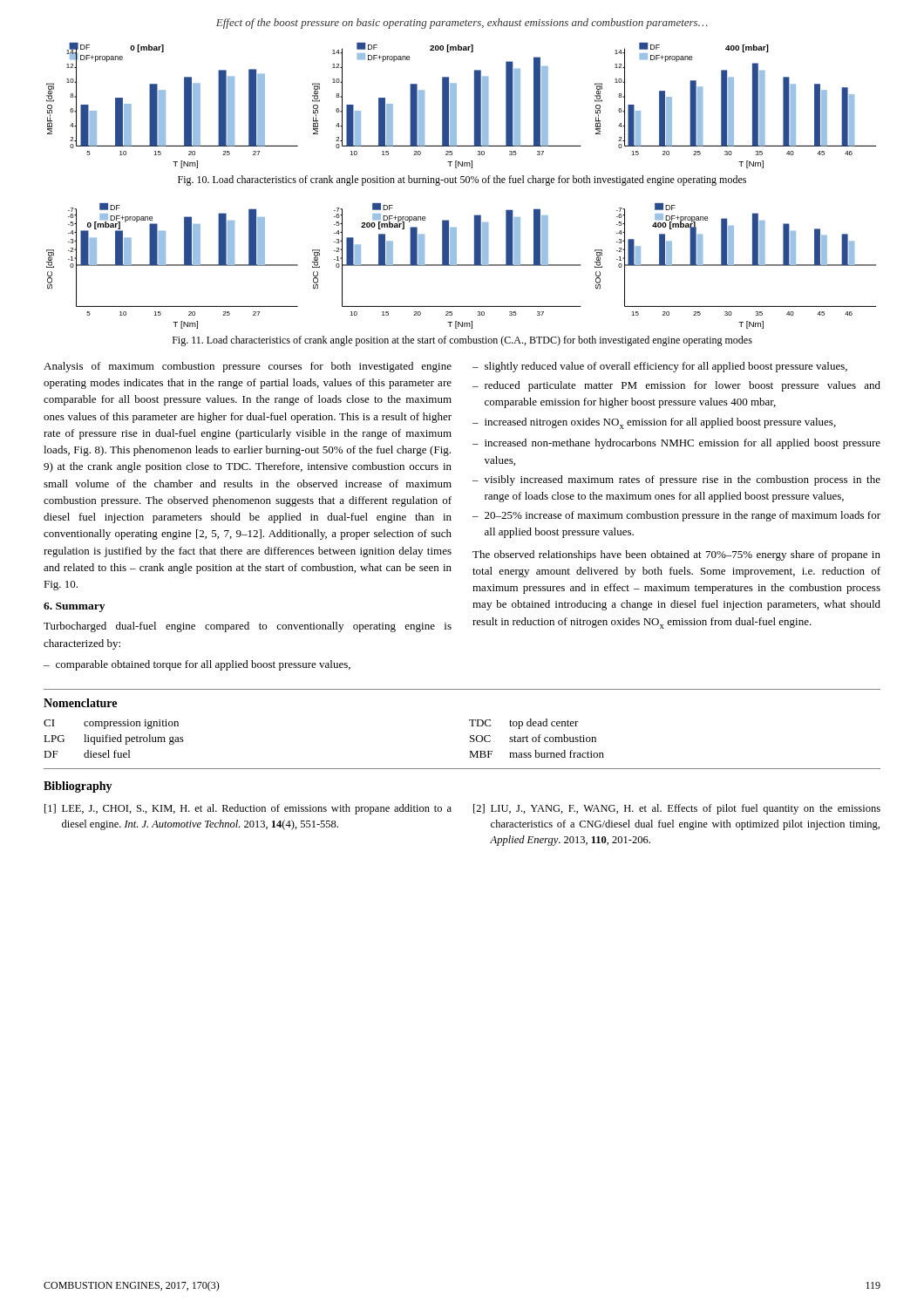Click on the list item with the text "[1] LEE, J., CHOI, S., KIM, H."
The image size is (924, 1308).
point(248,816)
